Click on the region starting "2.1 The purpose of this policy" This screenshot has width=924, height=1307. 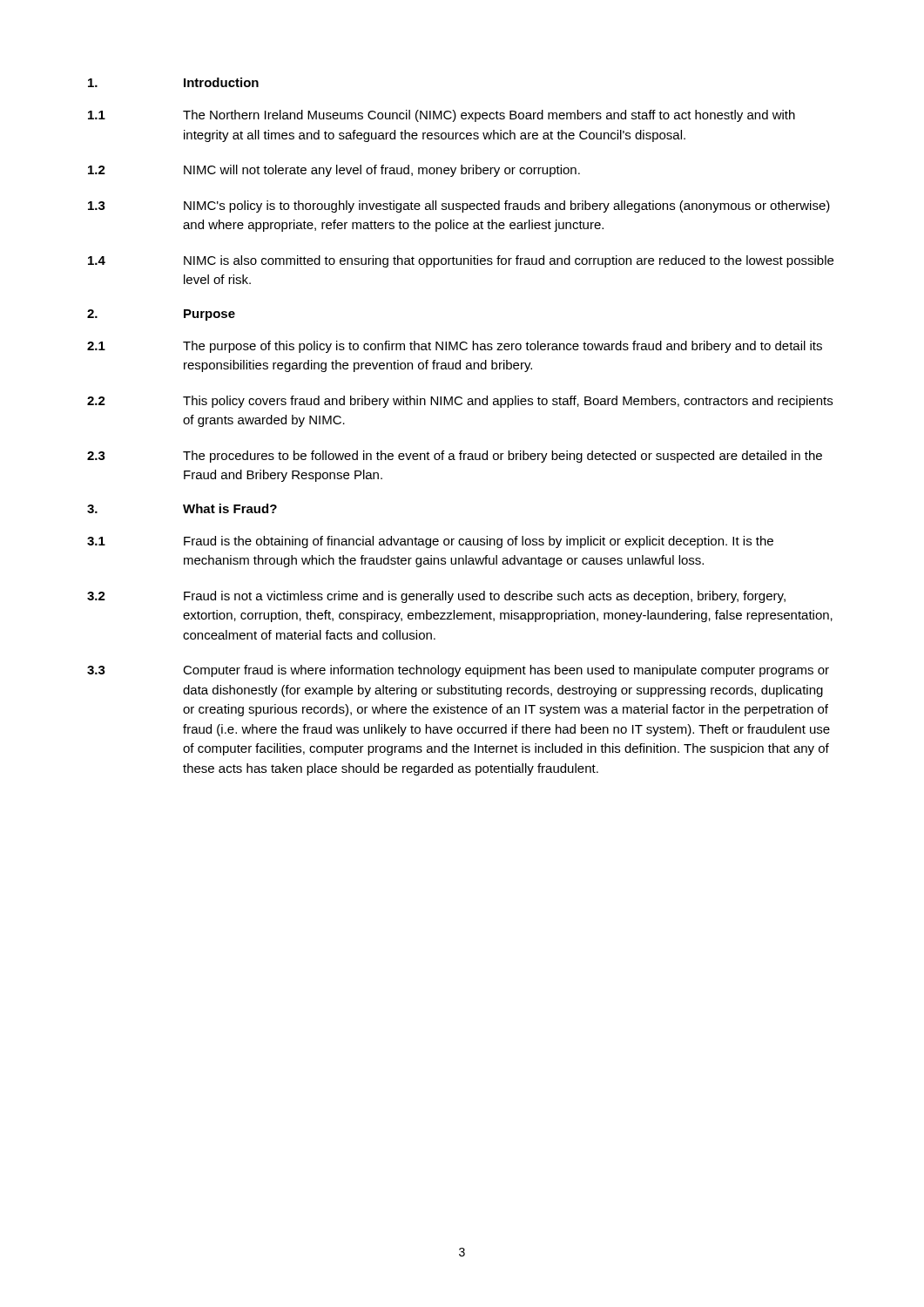(462, 356)
